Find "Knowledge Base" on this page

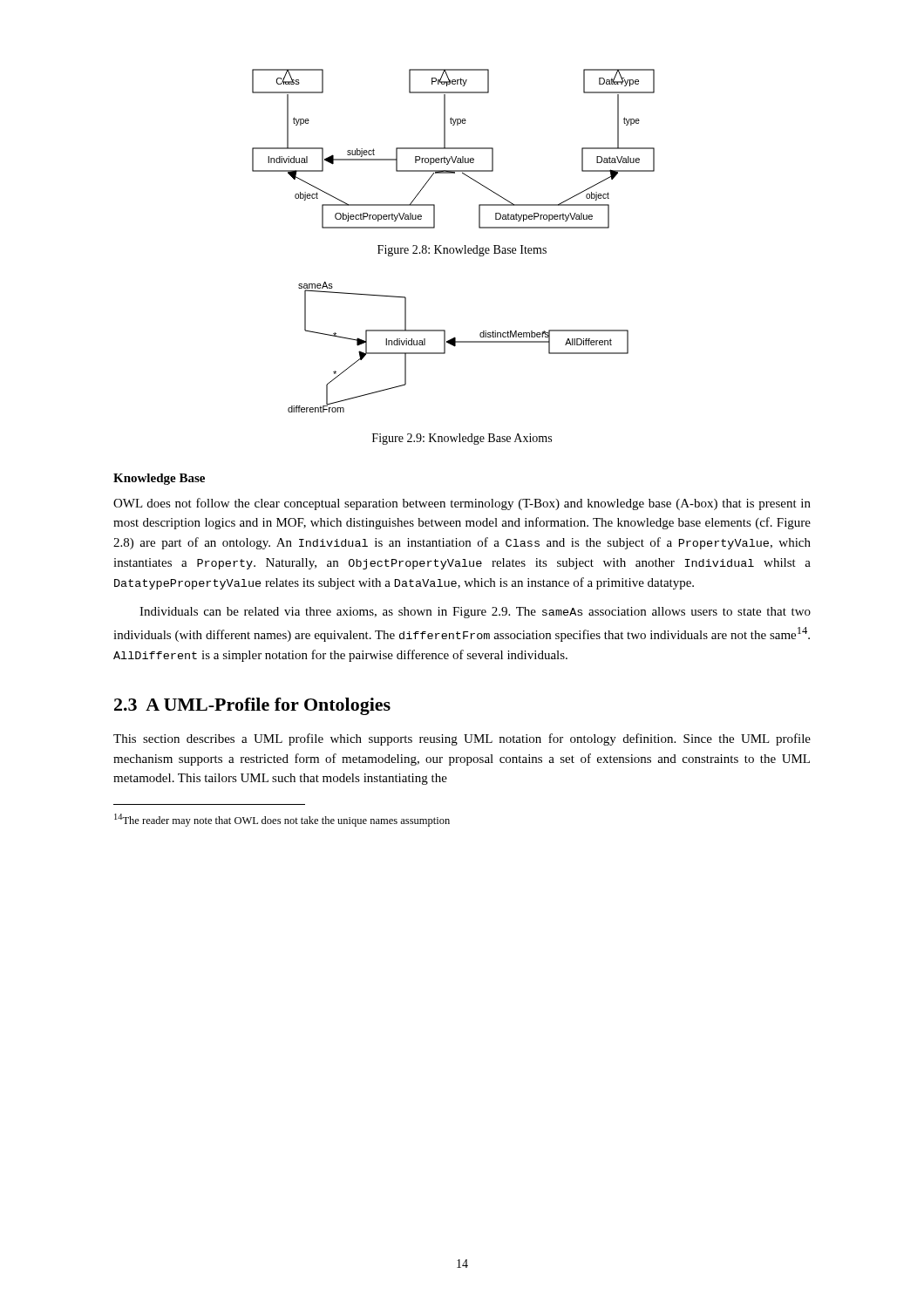click(x=159, y=478)
